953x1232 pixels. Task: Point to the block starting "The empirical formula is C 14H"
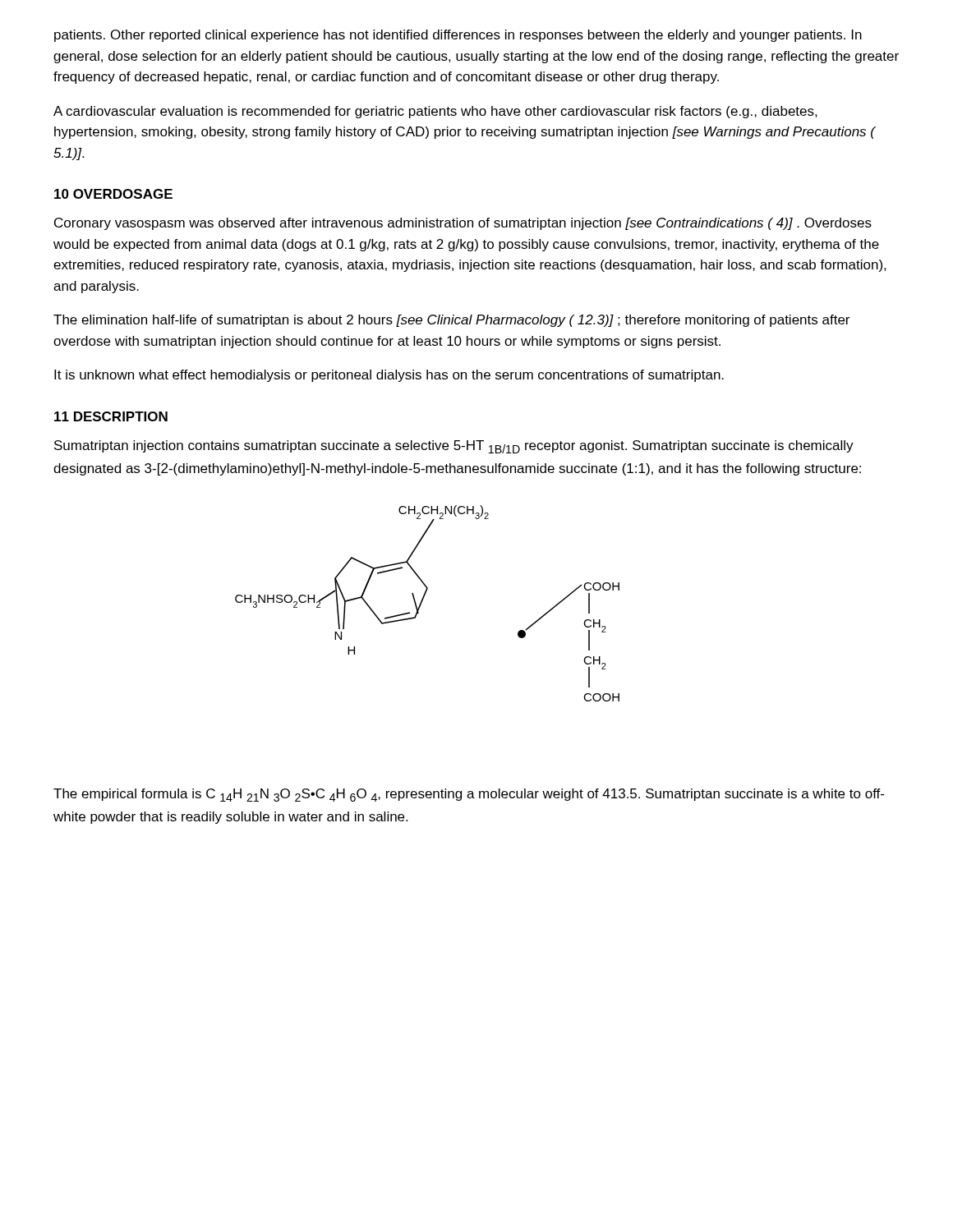(x=476, y=806)
